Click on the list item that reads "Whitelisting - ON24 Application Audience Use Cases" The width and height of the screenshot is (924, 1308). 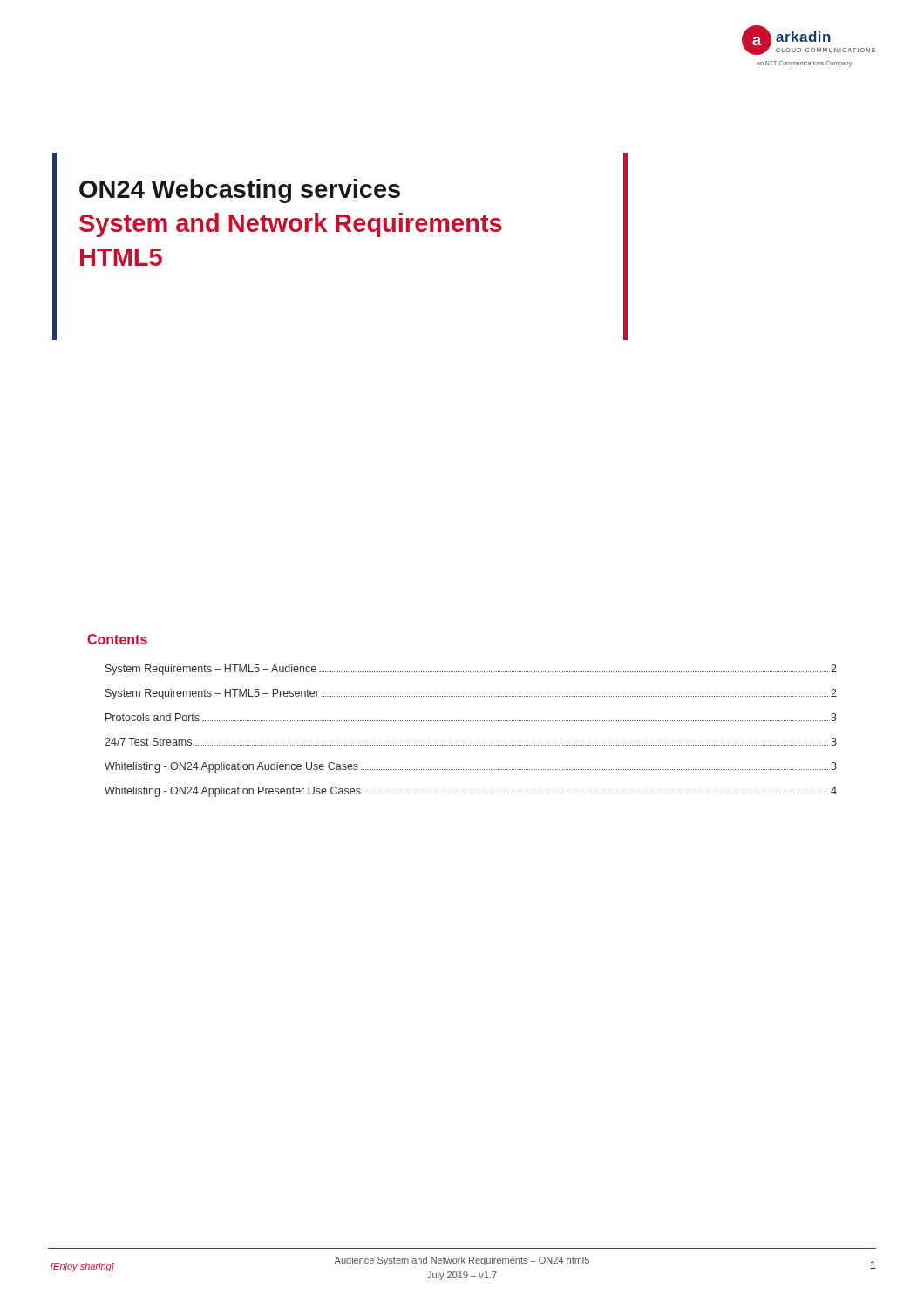[x=471, y=766]
